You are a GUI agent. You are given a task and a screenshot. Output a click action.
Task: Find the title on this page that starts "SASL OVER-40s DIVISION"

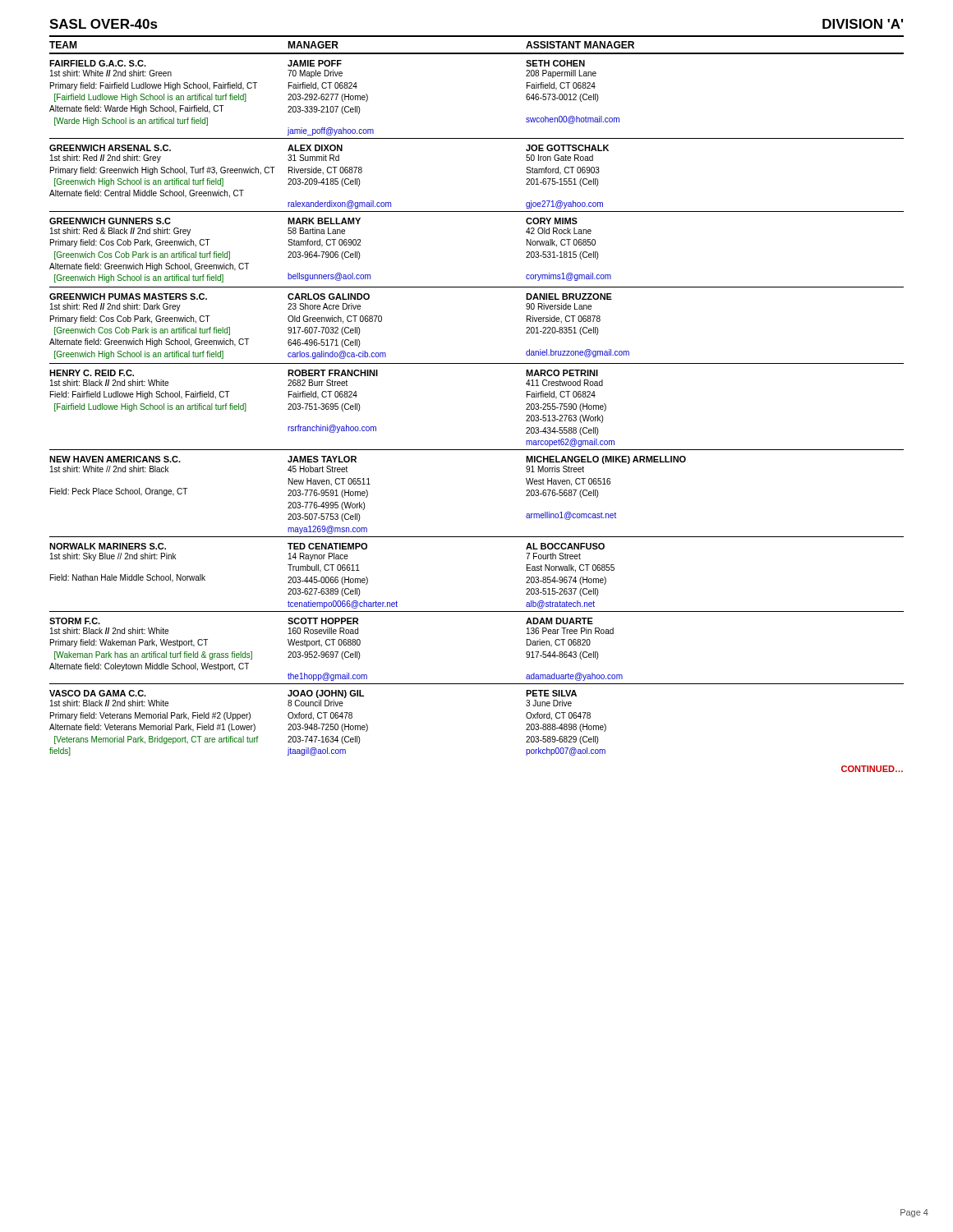pos(476,25)
